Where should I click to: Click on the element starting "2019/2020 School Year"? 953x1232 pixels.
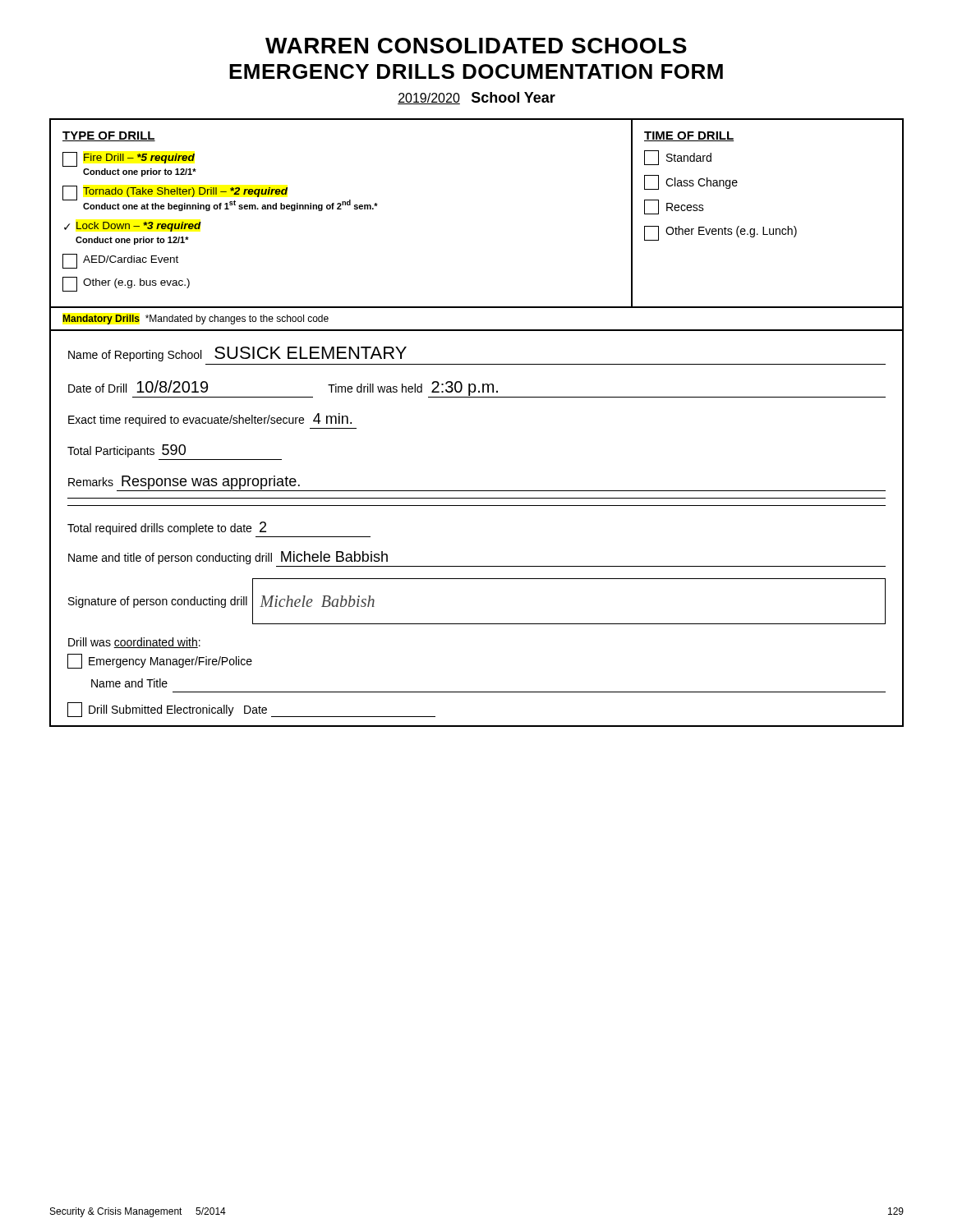click(476, 98)
